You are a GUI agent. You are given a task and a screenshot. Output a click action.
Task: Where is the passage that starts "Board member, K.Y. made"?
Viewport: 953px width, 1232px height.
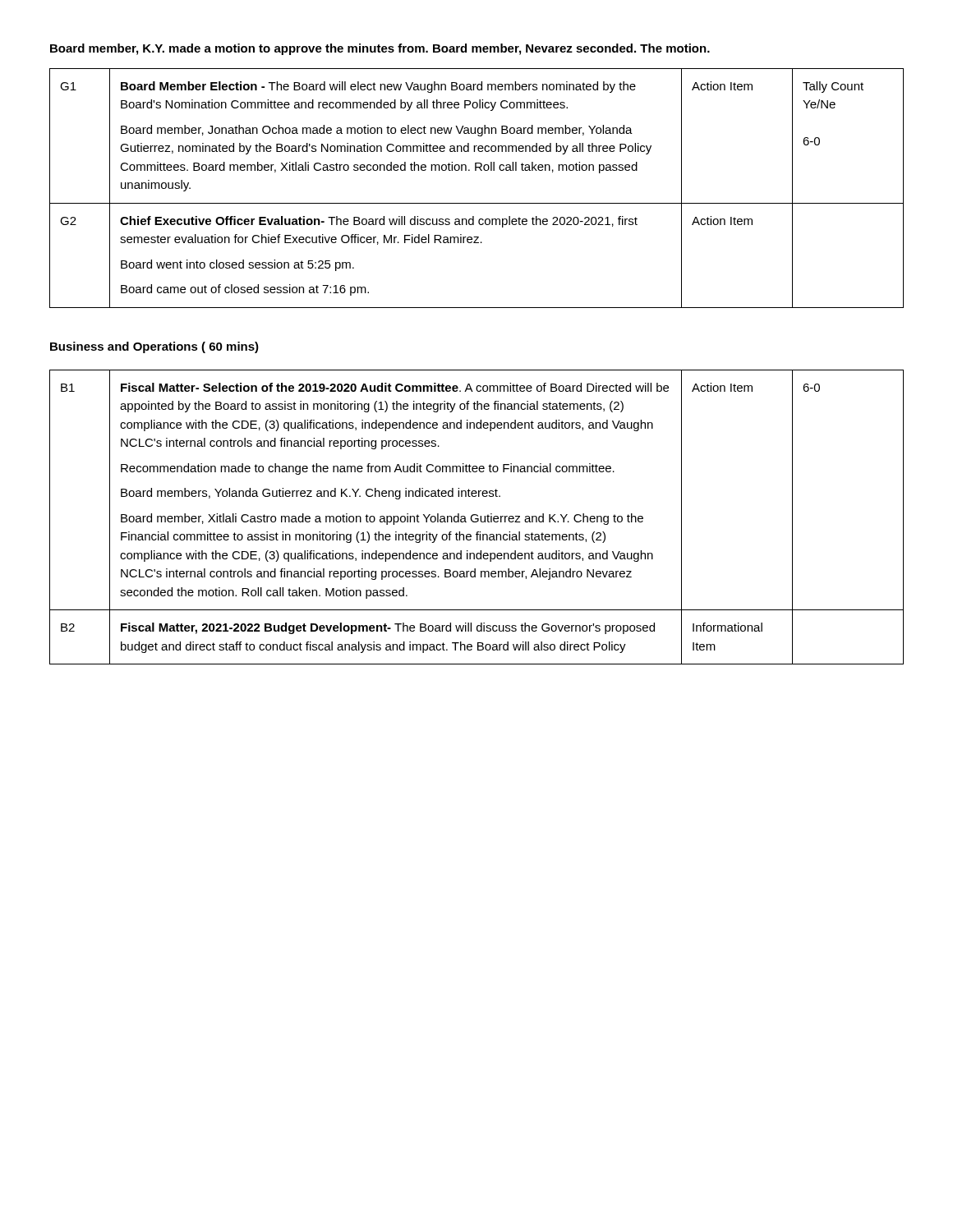[x=380, y=48]
